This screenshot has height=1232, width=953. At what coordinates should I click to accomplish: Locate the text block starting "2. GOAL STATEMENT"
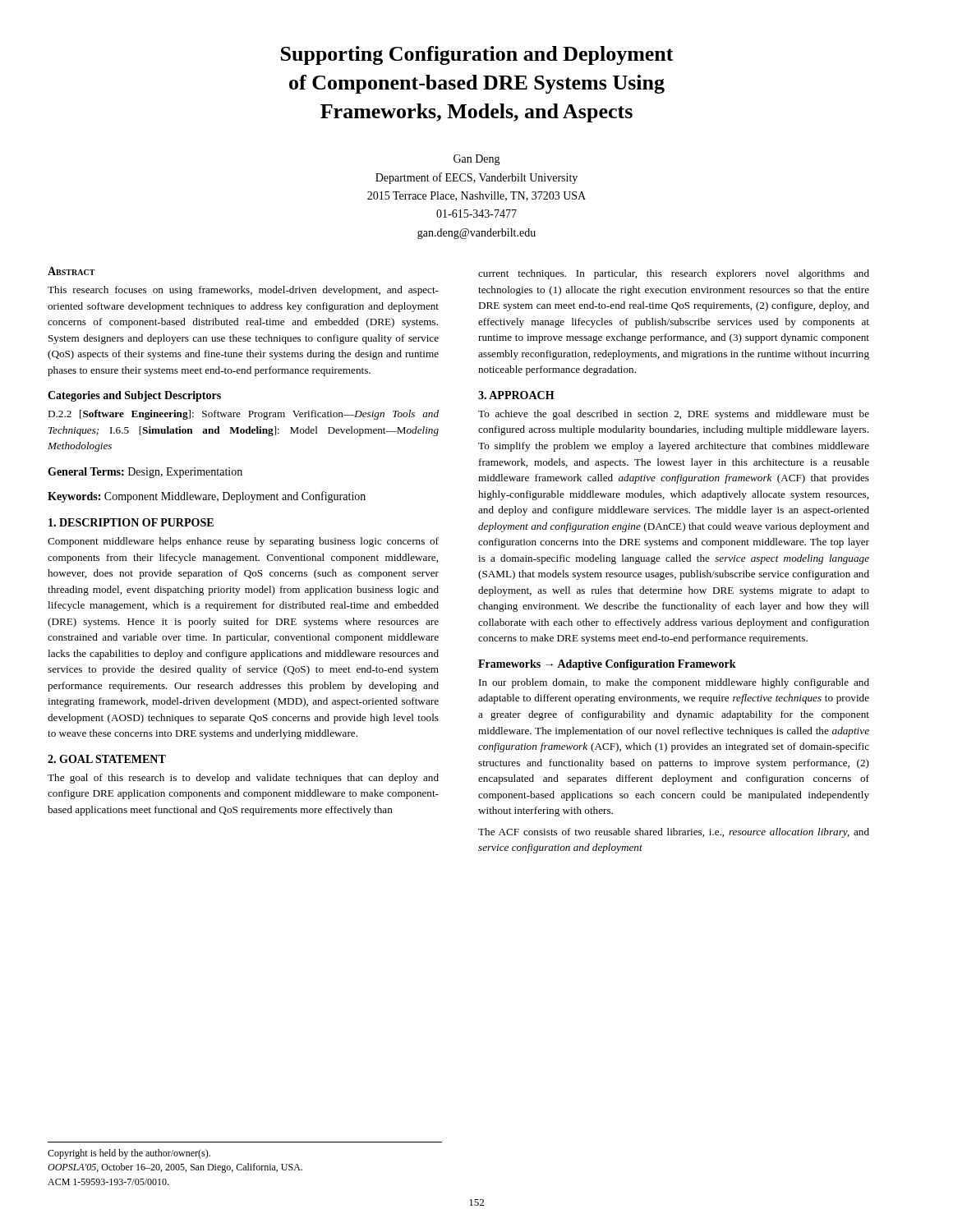click(x=107, y=759)
